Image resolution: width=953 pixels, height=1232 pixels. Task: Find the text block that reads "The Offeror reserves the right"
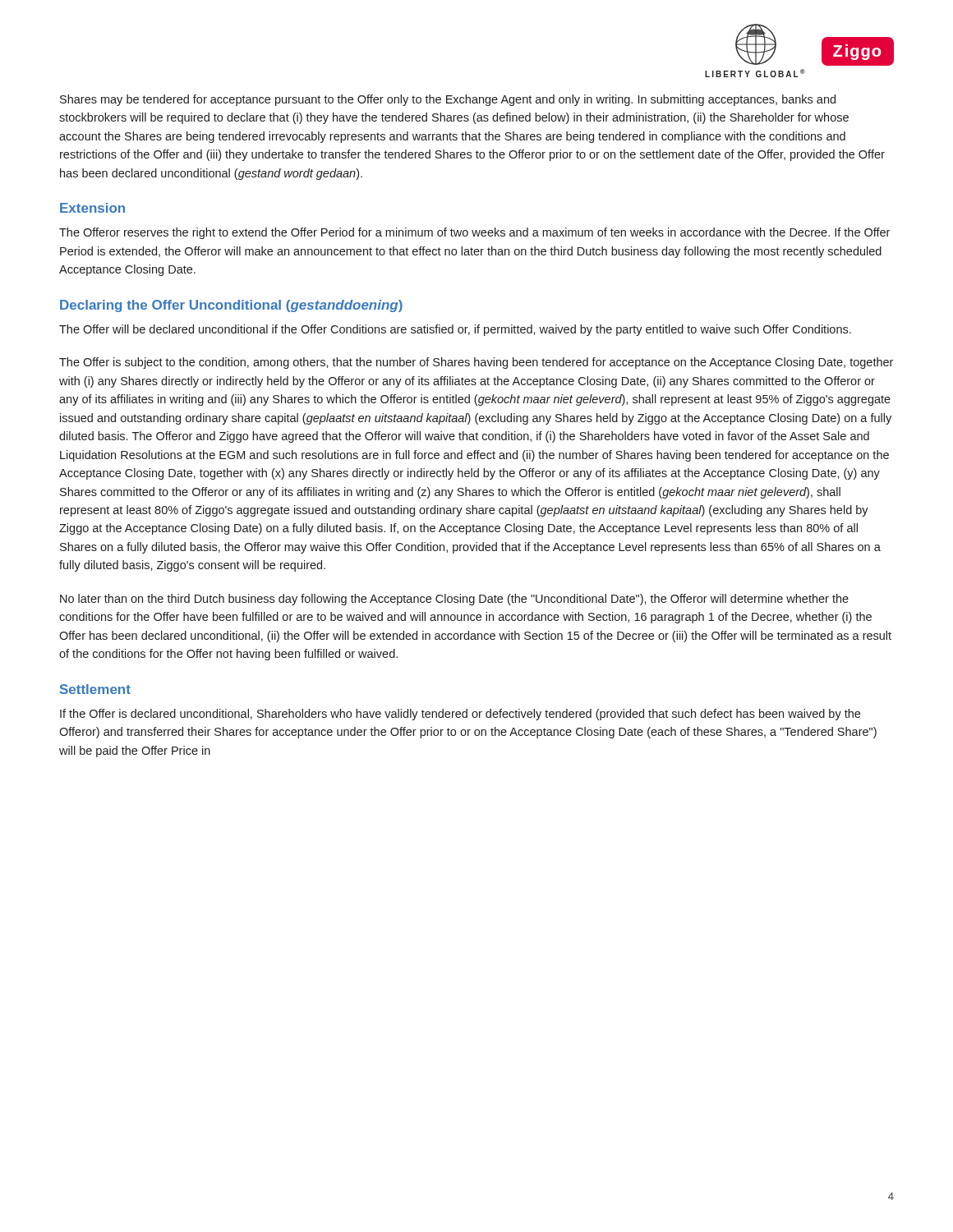[475, 251]
